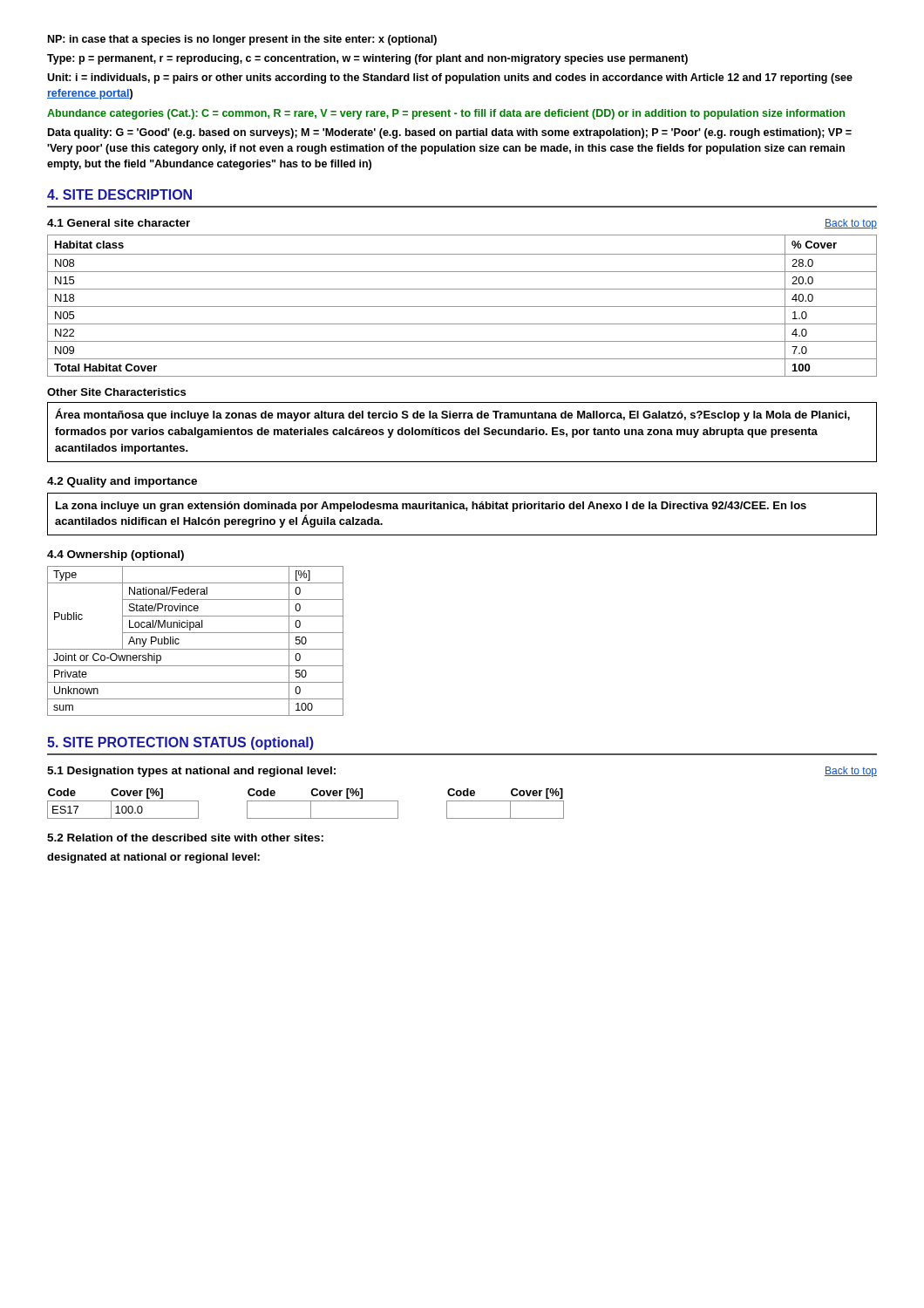Locate the text "Other Site Characteristics"
This screenshot has width=924, height=1308.
point(117,392)
